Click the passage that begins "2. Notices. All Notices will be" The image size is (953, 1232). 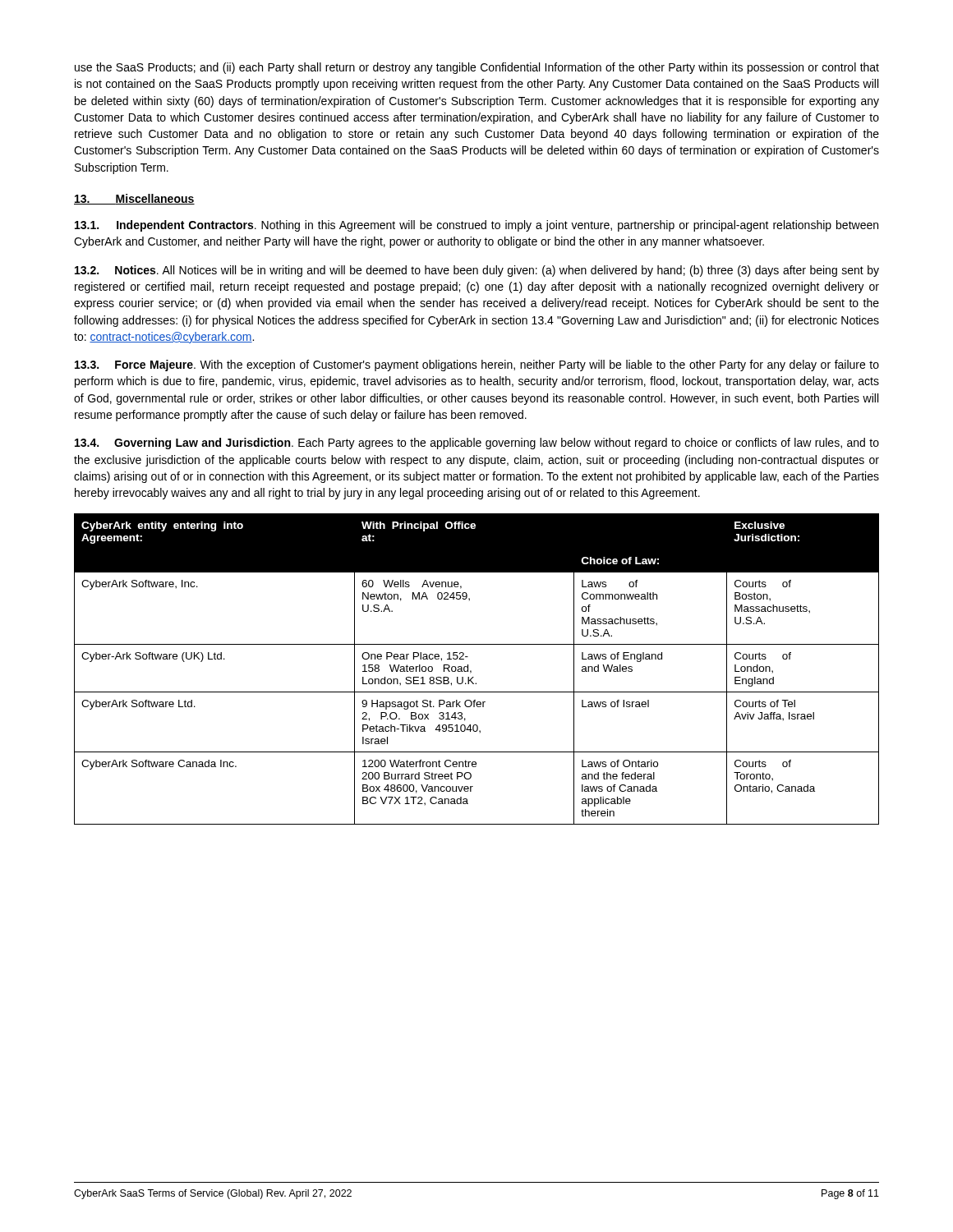click(x=476, y=303)
